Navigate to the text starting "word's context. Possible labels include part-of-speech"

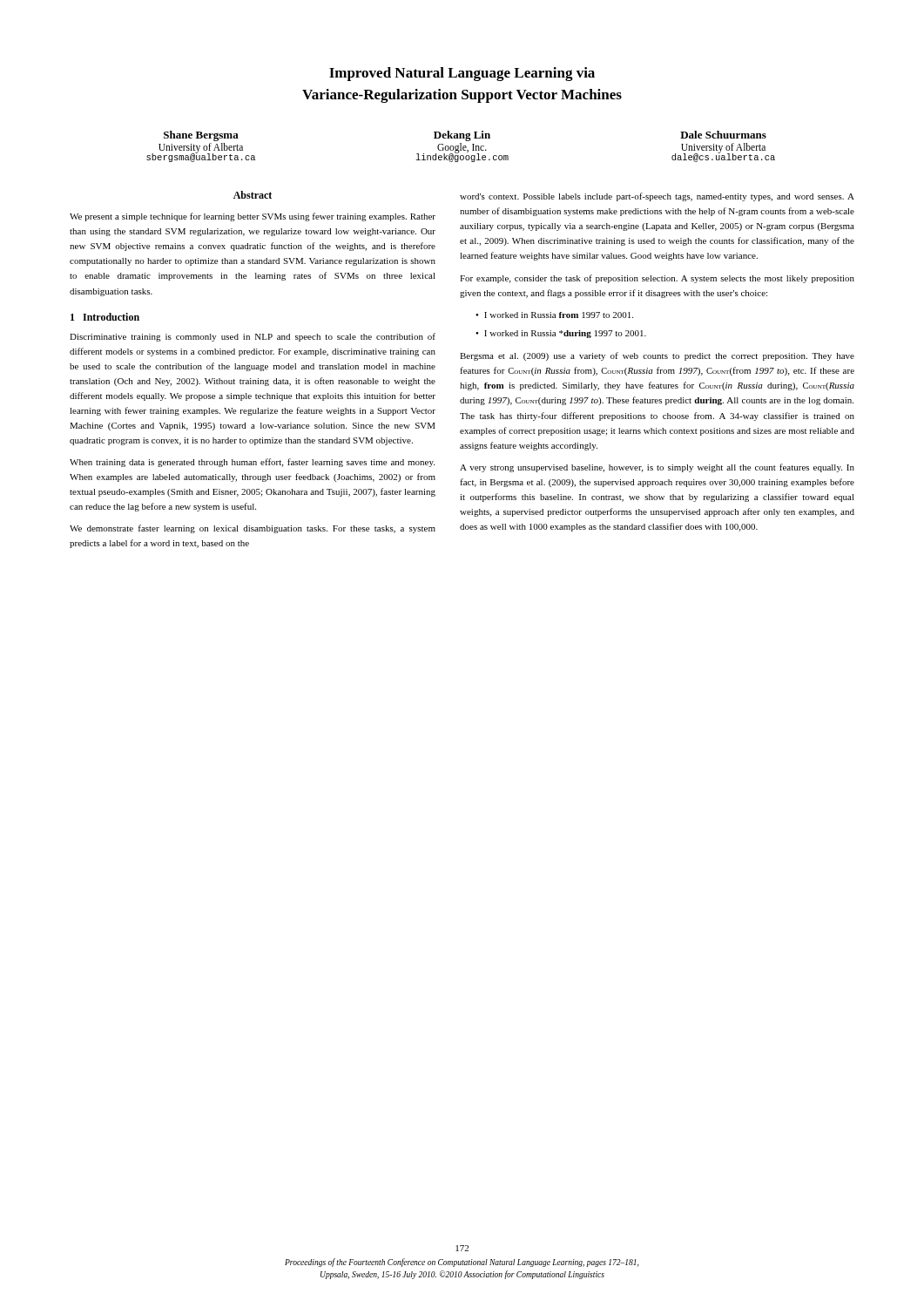click(657, 226)
